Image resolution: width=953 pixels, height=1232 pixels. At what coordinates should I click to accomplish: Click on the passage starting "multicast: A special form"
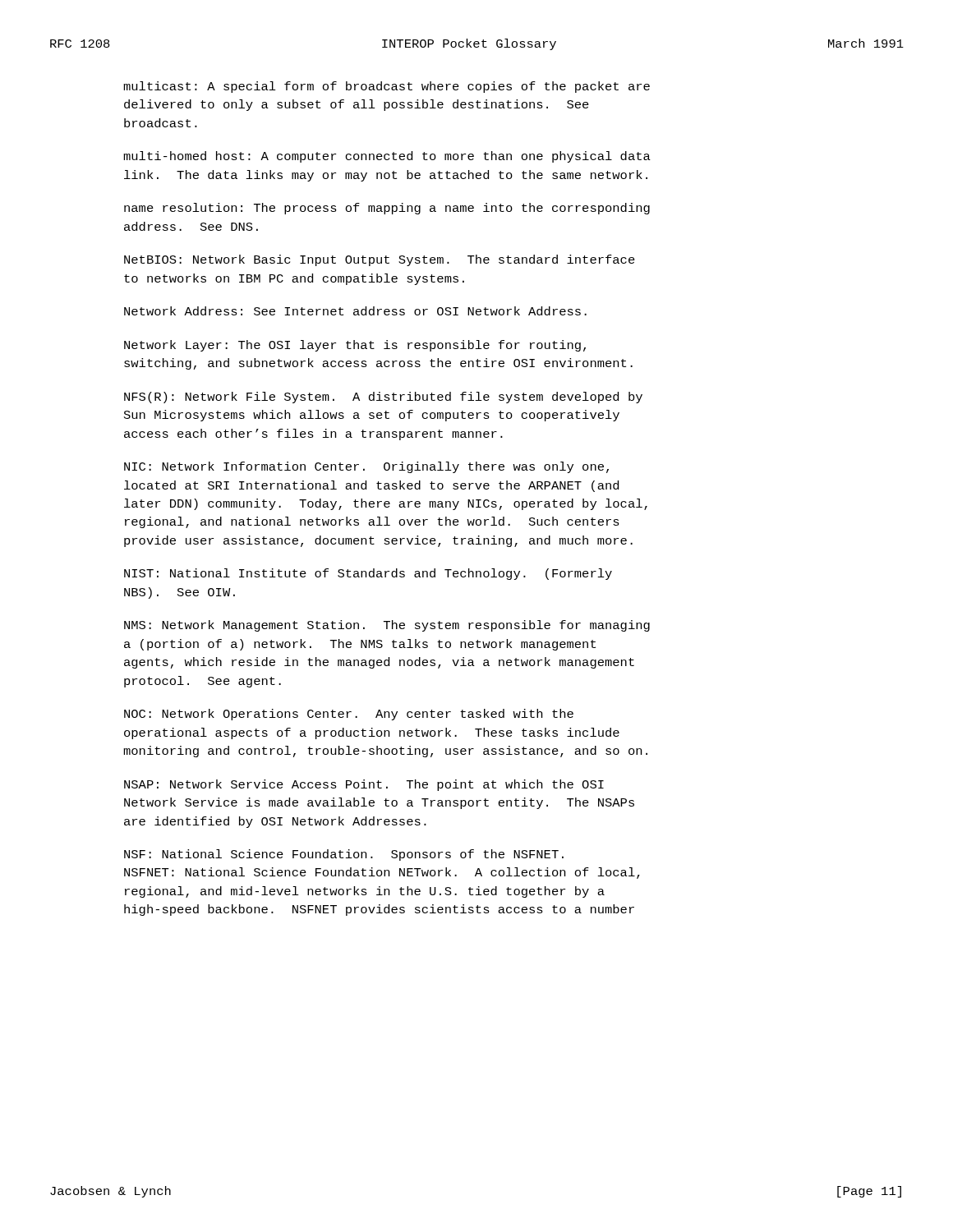(387, 106)
